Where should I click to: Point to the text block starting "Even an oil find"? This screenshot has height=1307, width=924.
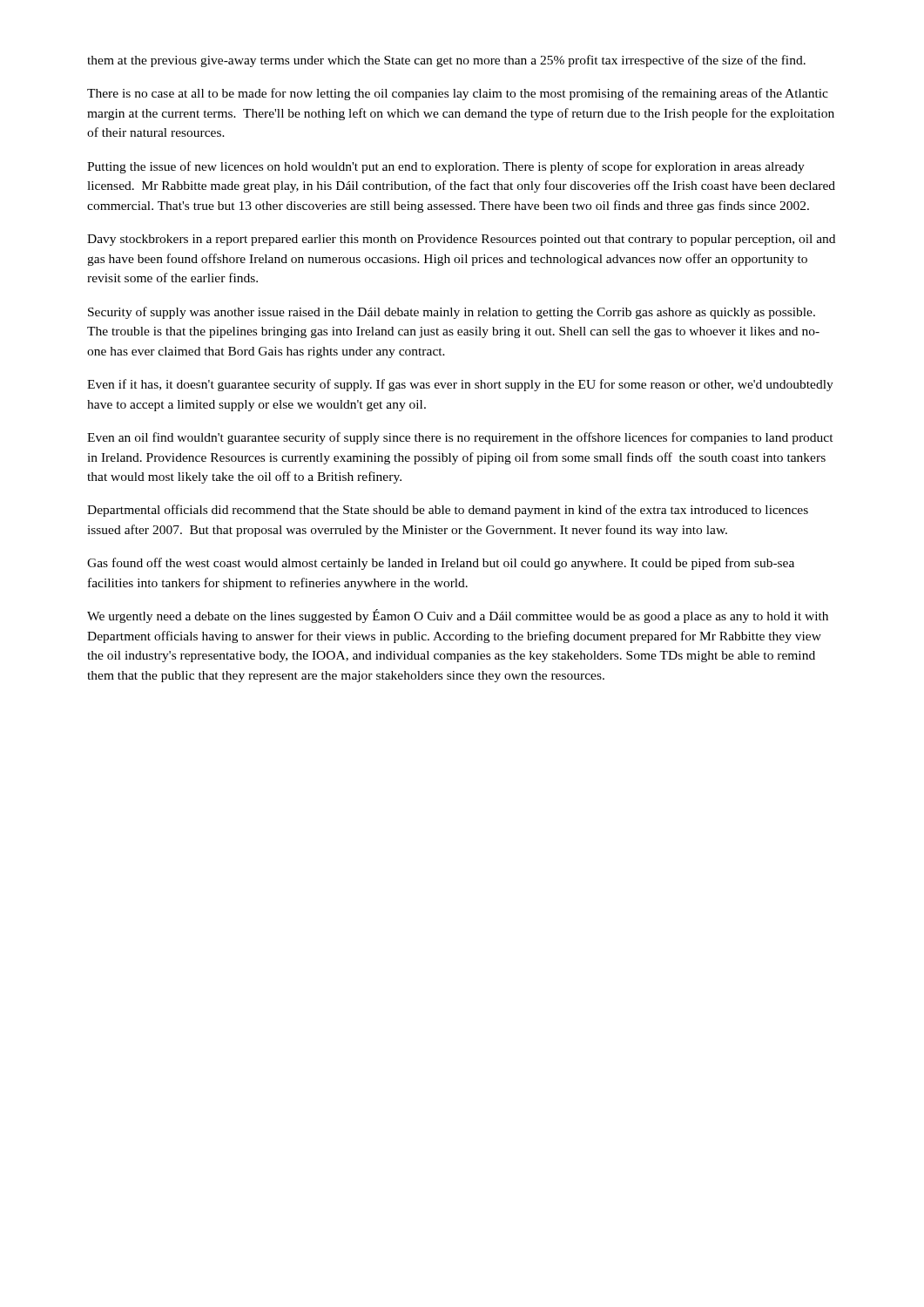(x=460, y=457)
